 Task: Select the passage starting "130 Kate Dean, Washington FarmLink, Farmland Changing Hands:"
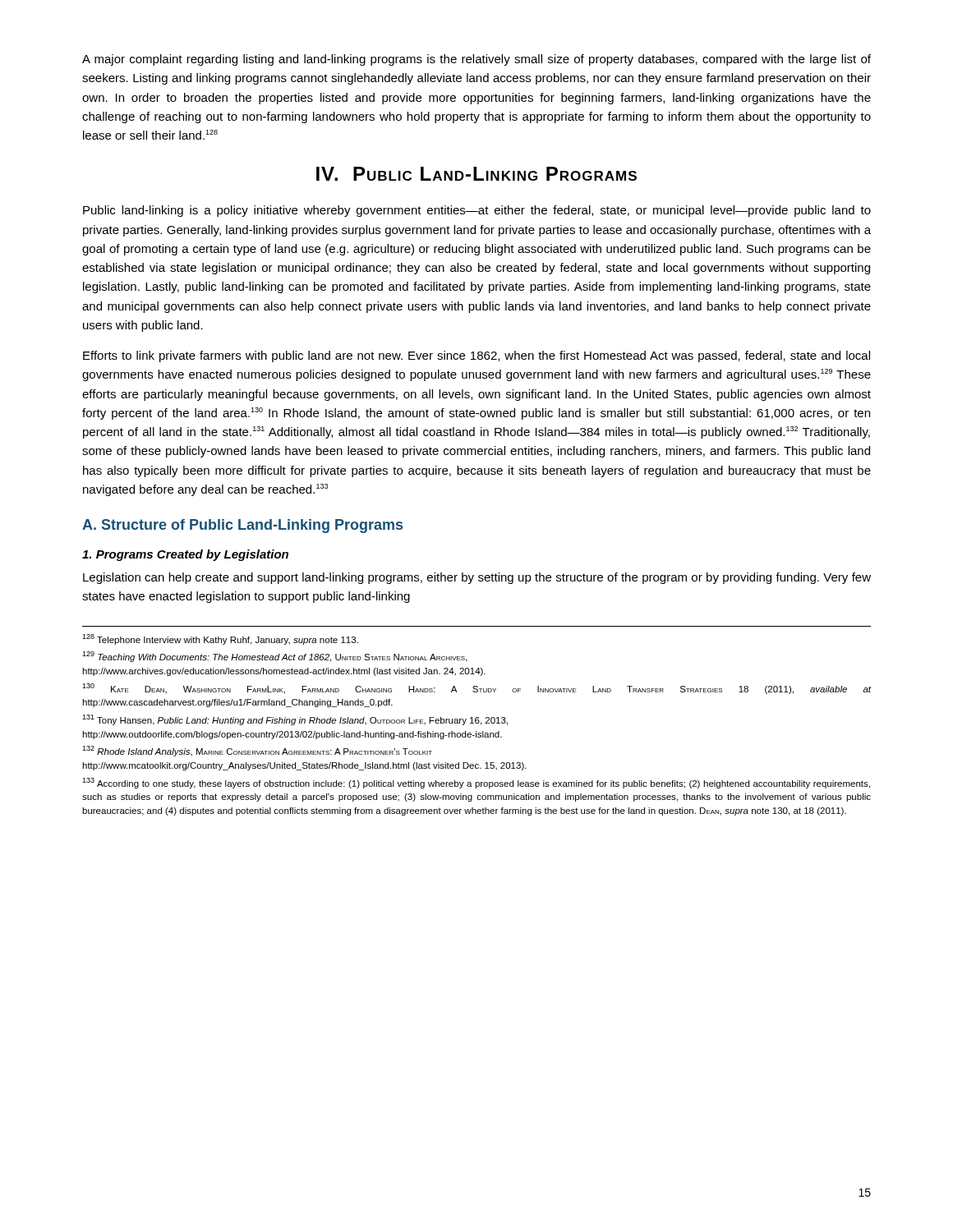click(x=476, y=696)
